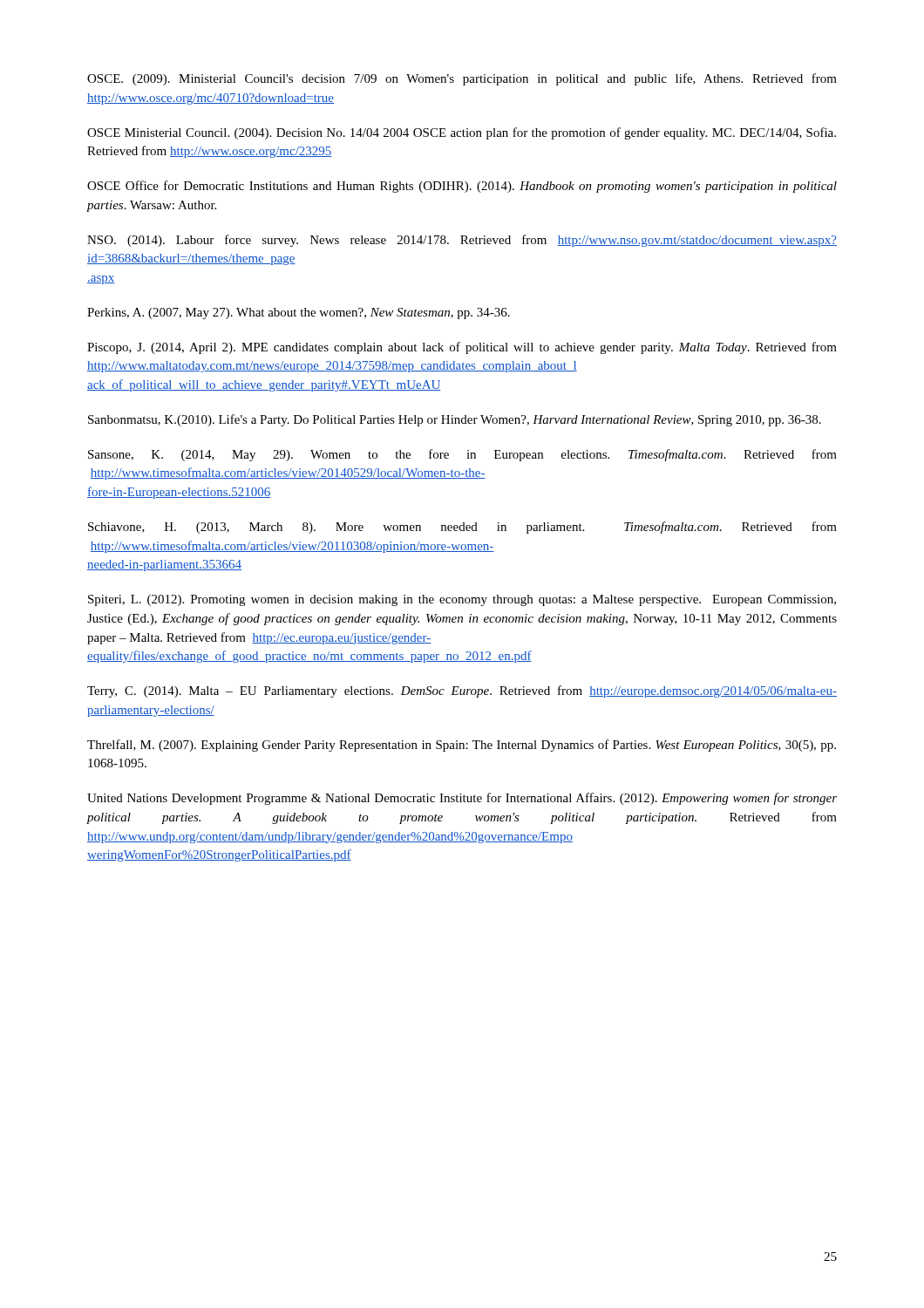Locate the element starting "Sanbonmatsu, K.(2010). Life's a Party. Do"
Image resolution: width=924 pixels, height=1308 pixels.
pos(454,419)
